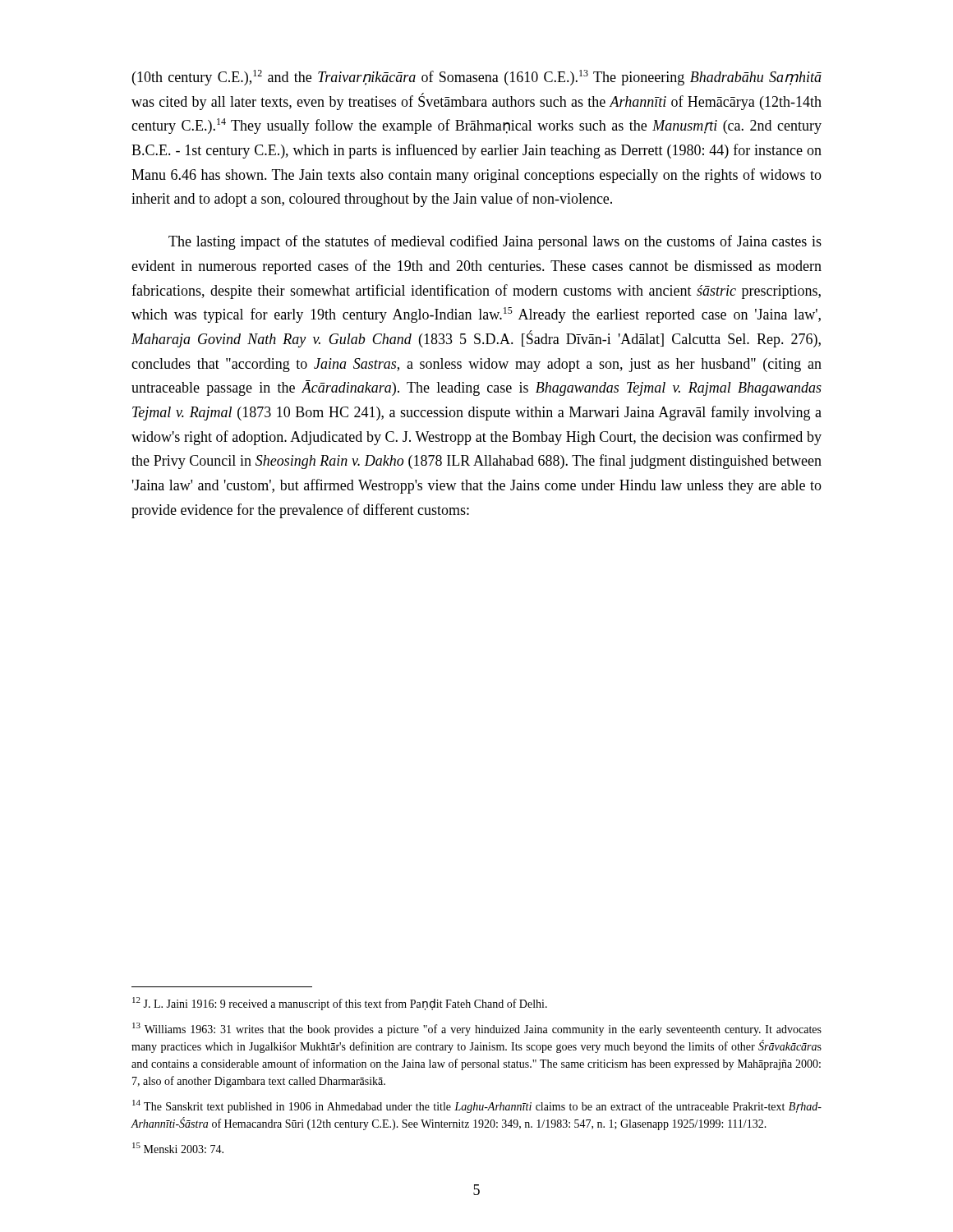Click on the text block starting "14 The Sanskrit text"
This screenshot has width=953, height=1232.
[x=476, y=1114]
